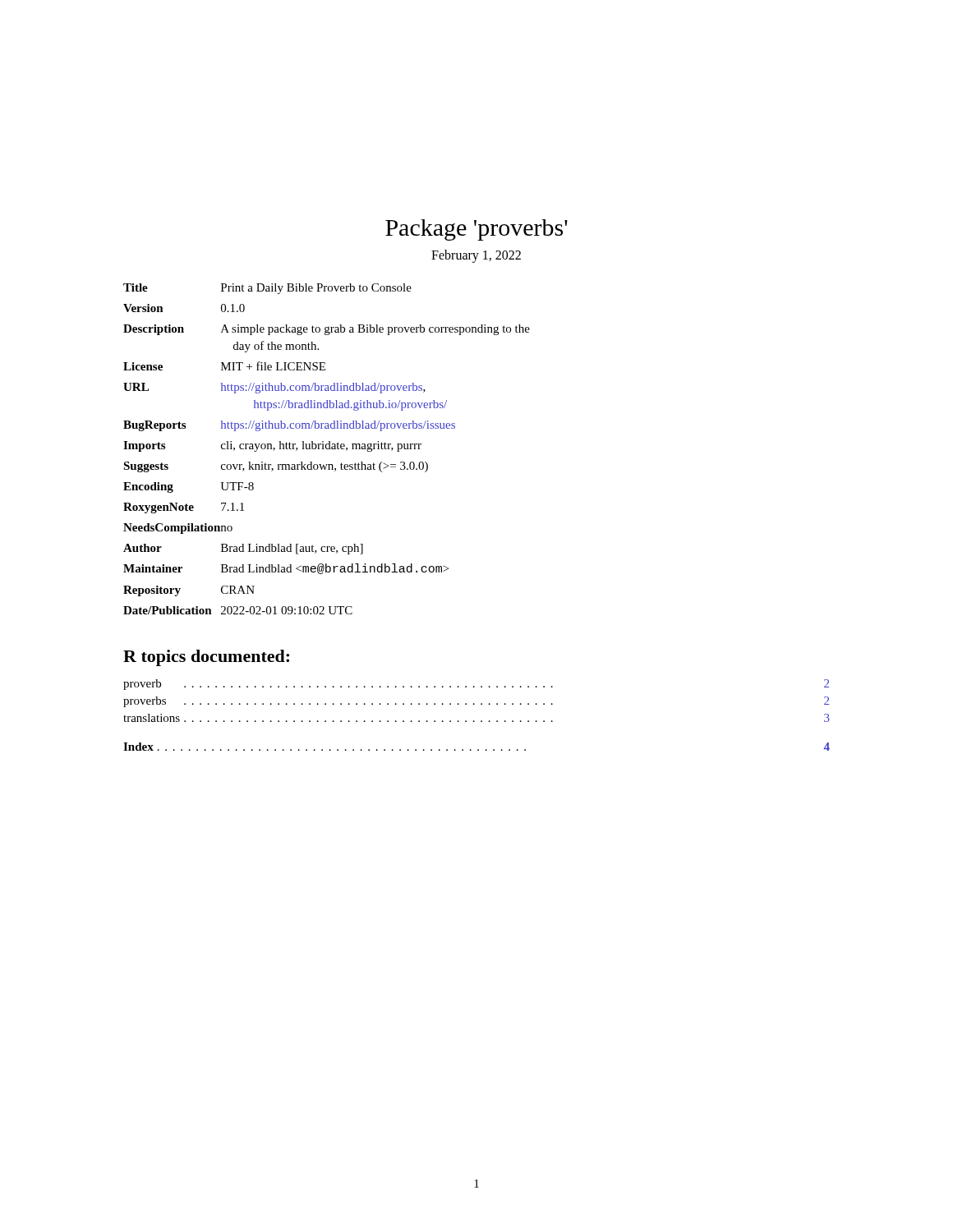Where does it say "RoxygenNote 7.1.1"?

(x=184, y=508)
